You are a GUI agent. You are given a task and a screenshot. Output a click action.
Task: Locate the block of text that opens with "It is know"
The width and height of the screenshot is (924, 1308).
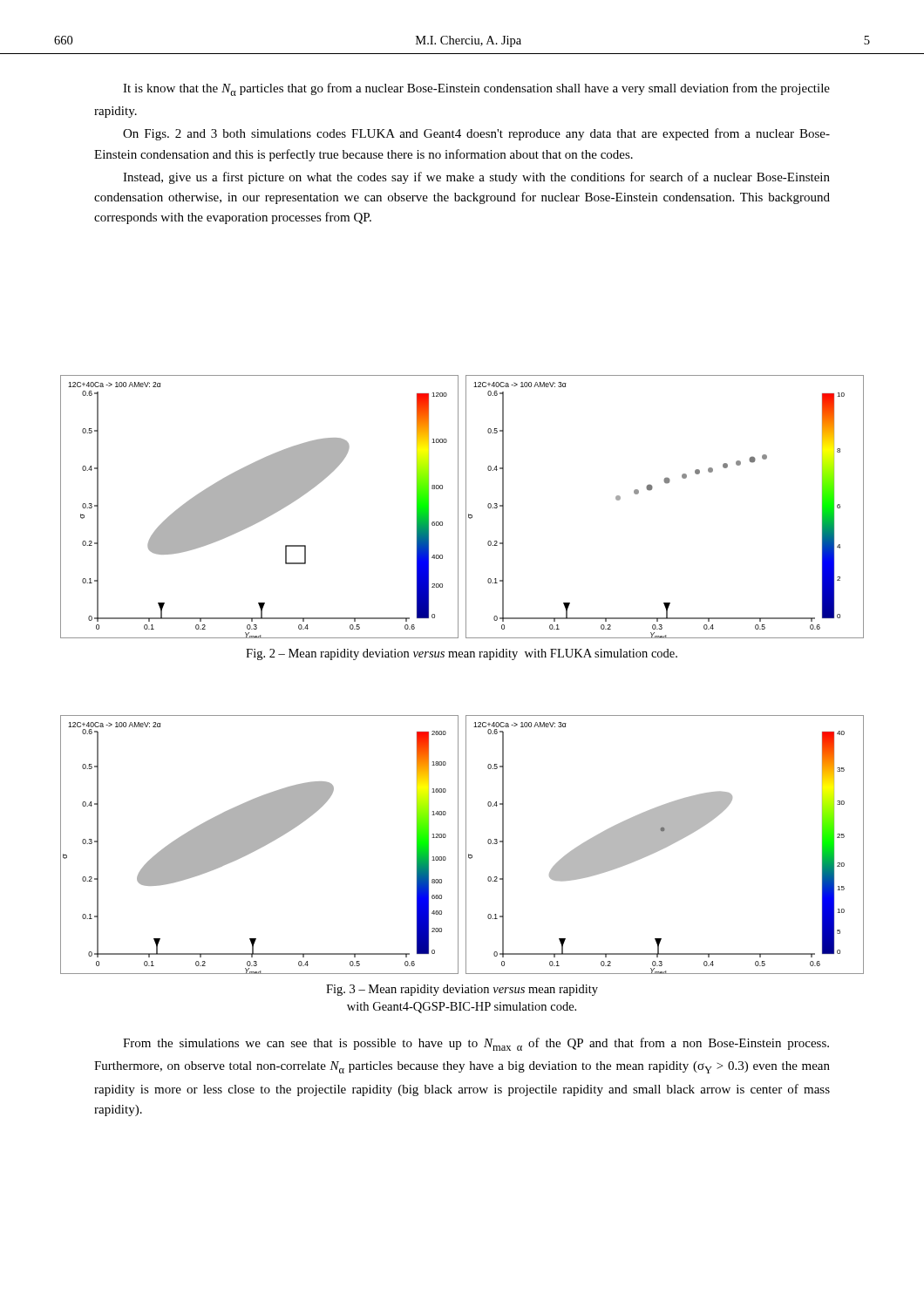pyautogui.click(x=462, y=100)
